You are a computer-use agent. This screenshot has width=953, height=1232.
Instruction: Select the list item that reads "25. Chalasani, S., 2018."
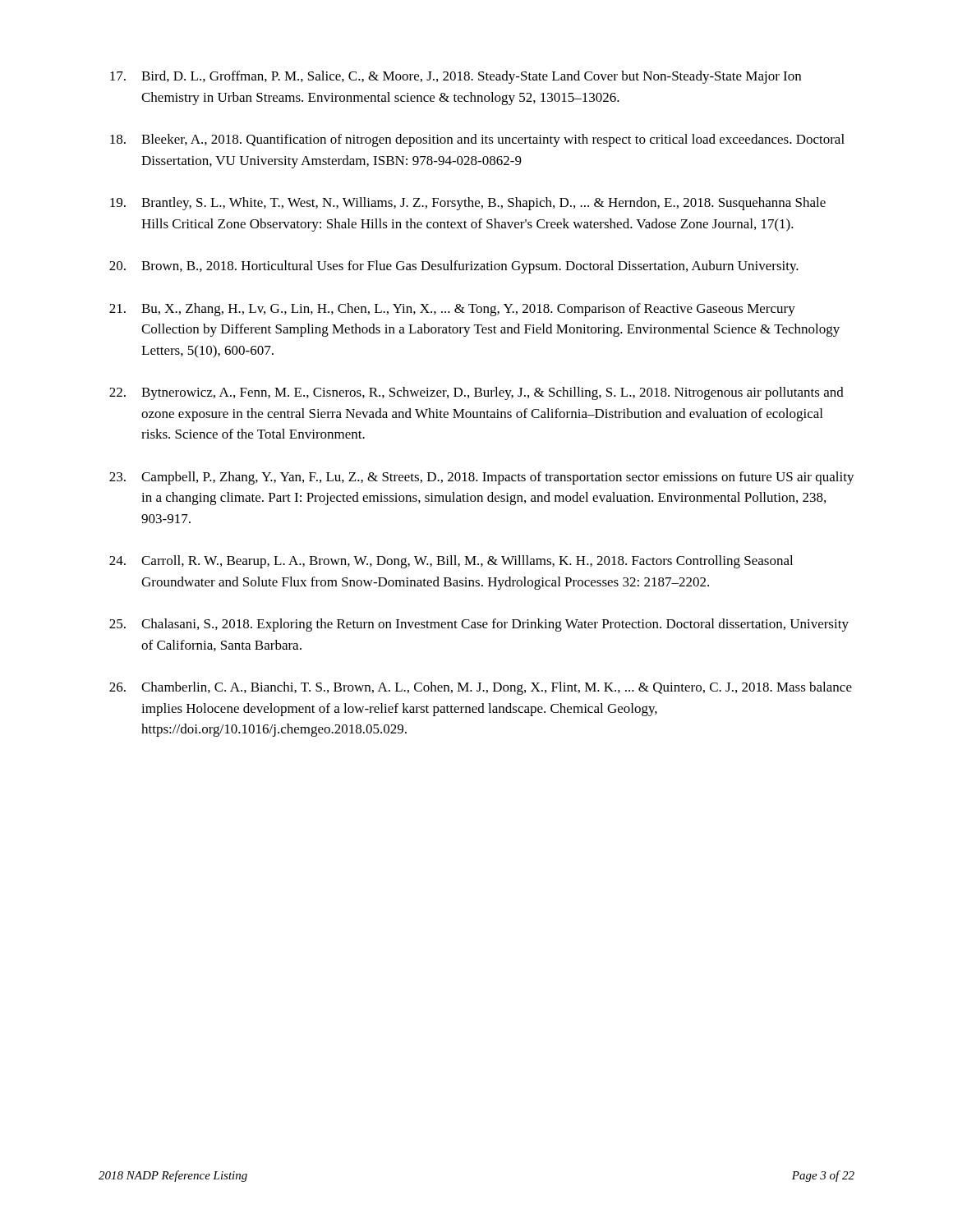(x=476, y=634)
